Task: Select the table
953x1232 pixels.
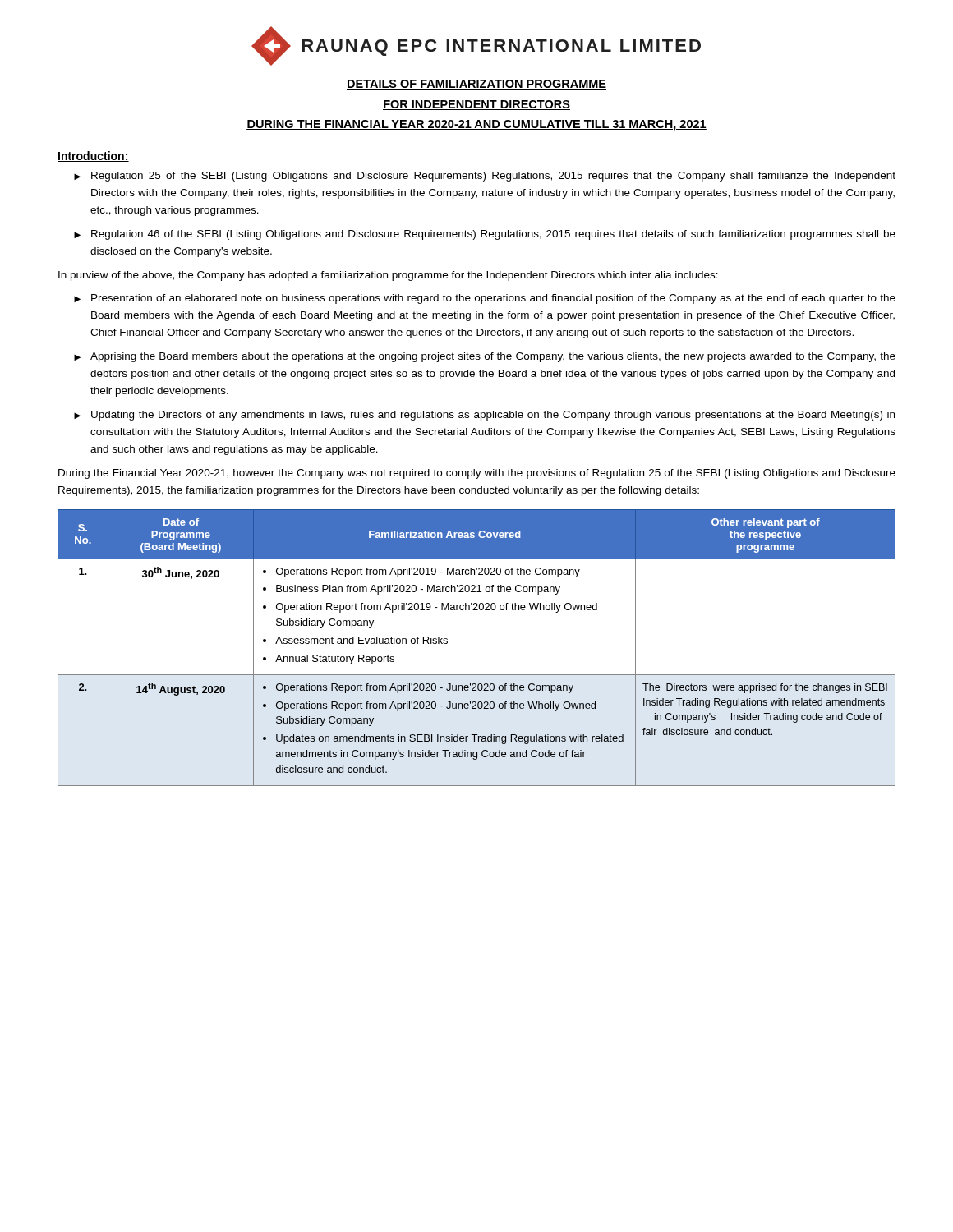Action: (476, 647)
